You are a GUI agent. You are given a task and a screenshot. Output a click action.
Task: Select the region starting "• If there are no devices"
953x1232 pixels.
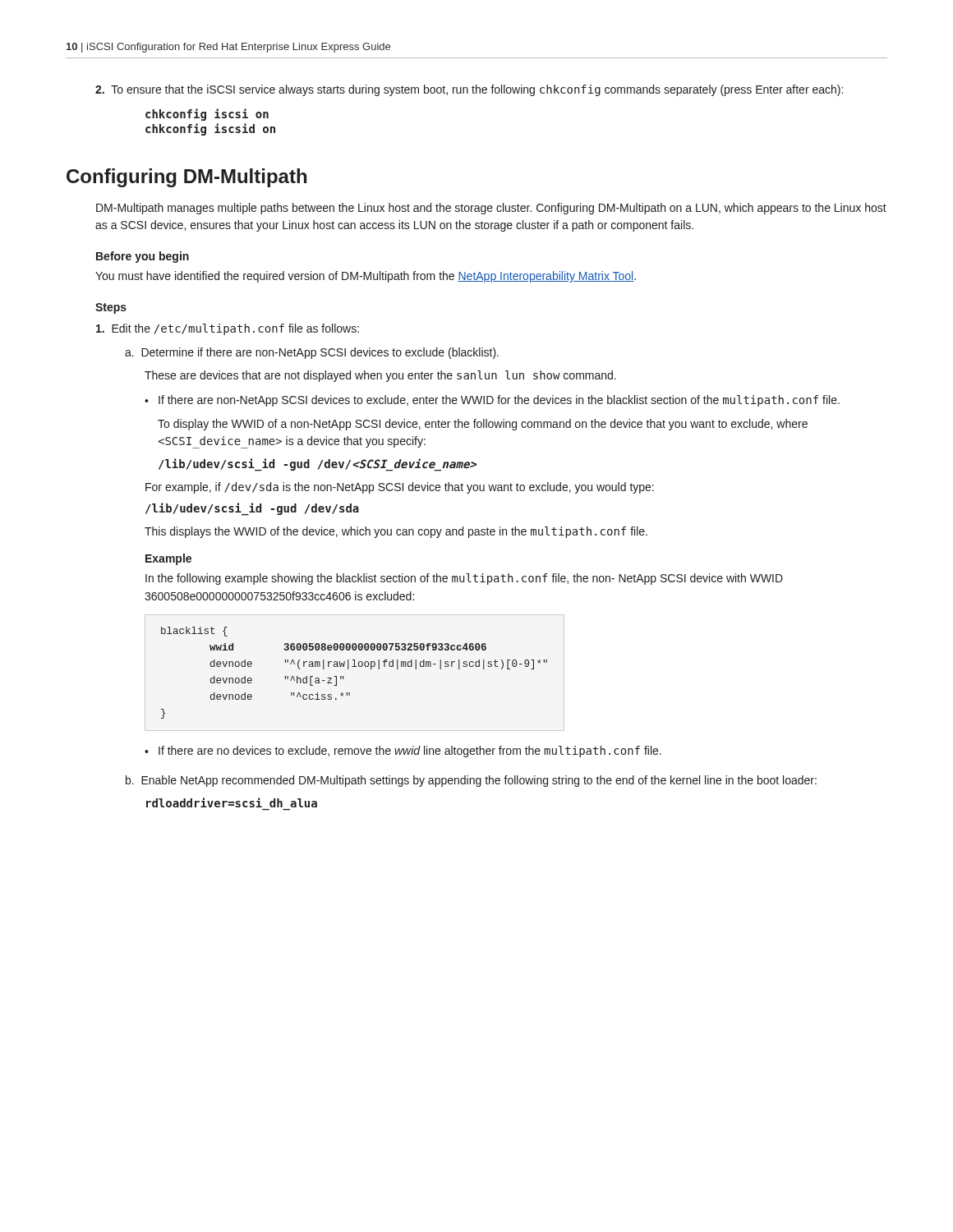(403, 751)
